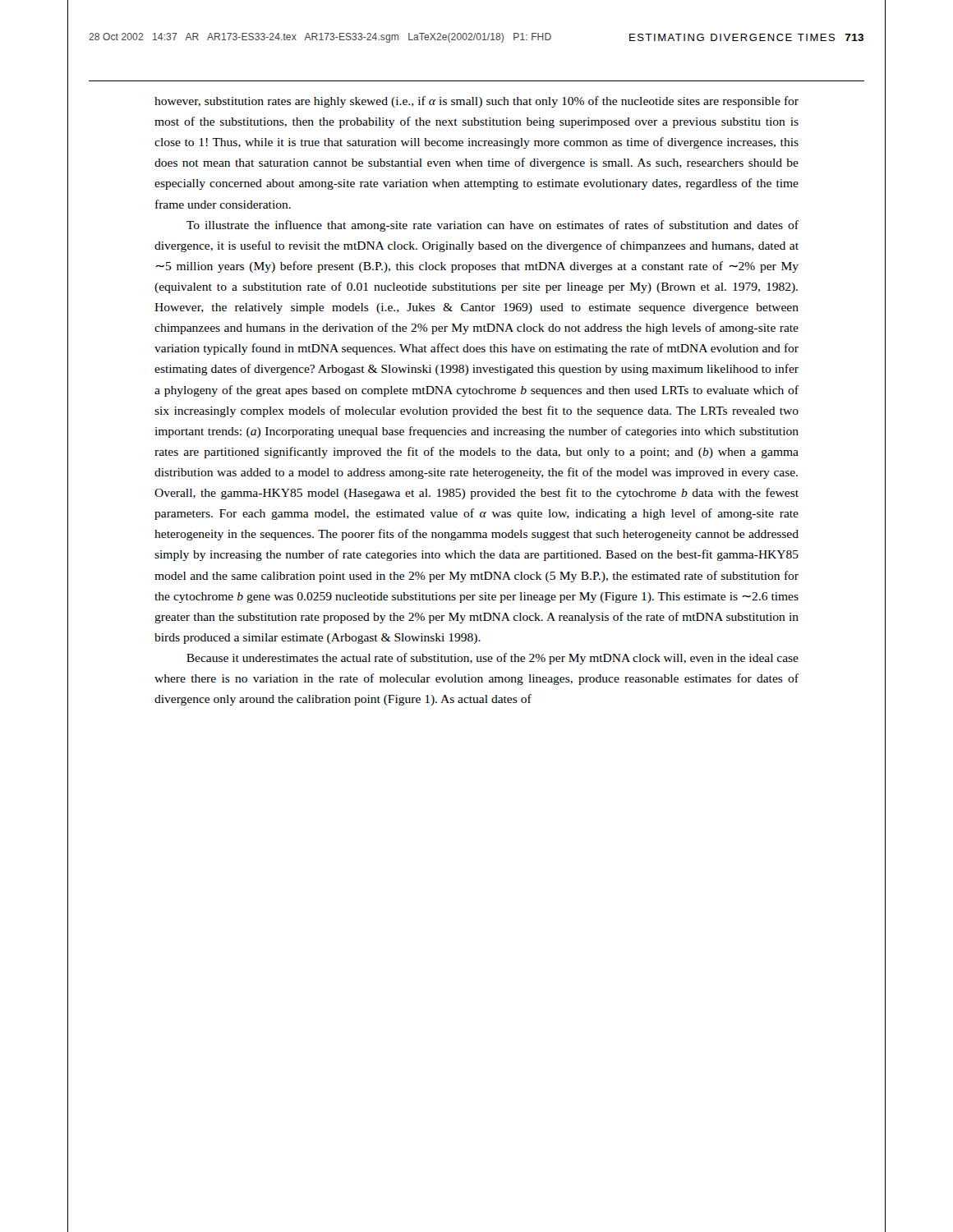The image size is (953, 1232).
Task: Select the region starting "Because it underestimates the actual rate of"
Action: (476, 678)
